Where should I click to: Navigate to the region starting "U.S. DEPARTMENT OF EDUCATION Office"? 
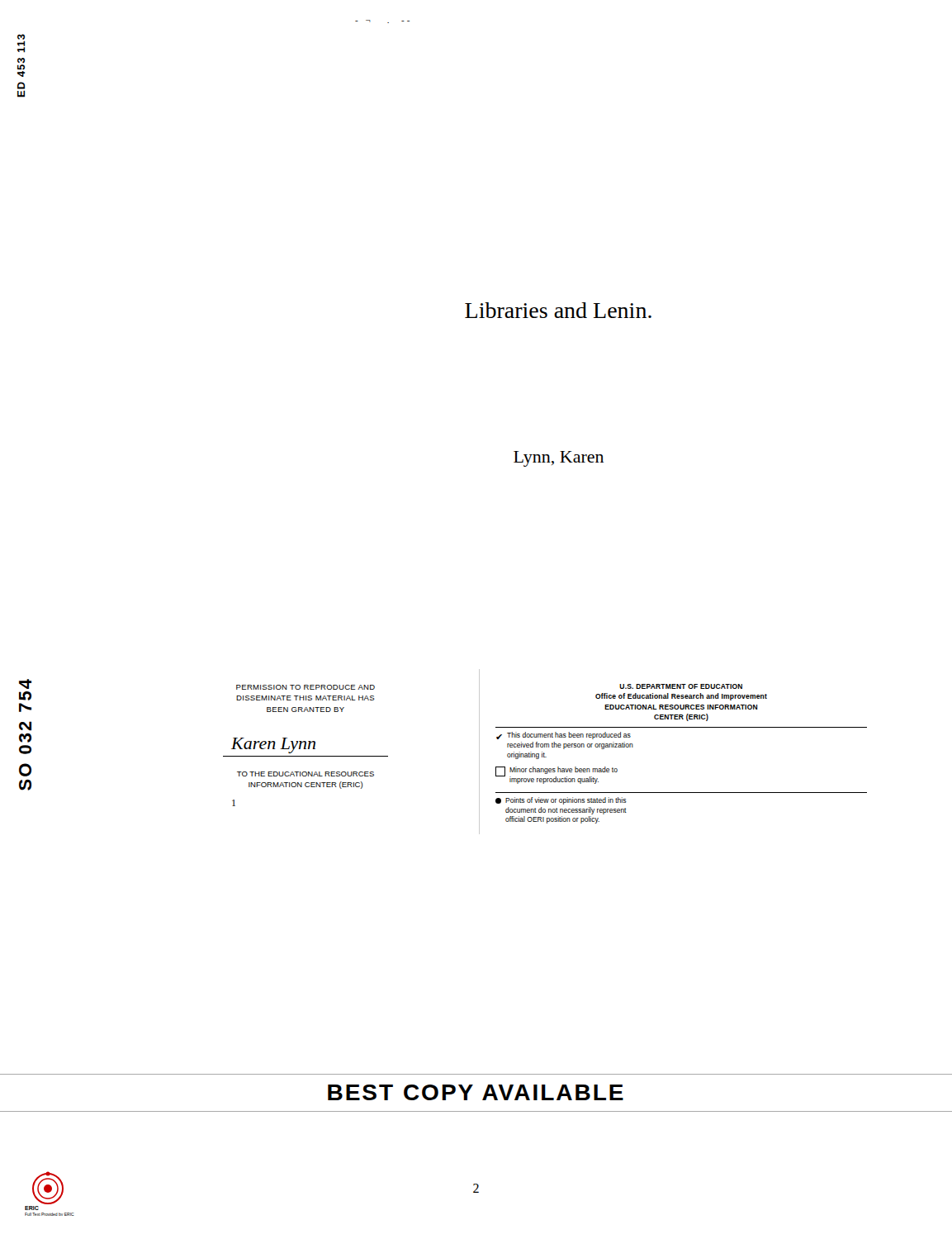[x=681, y=686]
